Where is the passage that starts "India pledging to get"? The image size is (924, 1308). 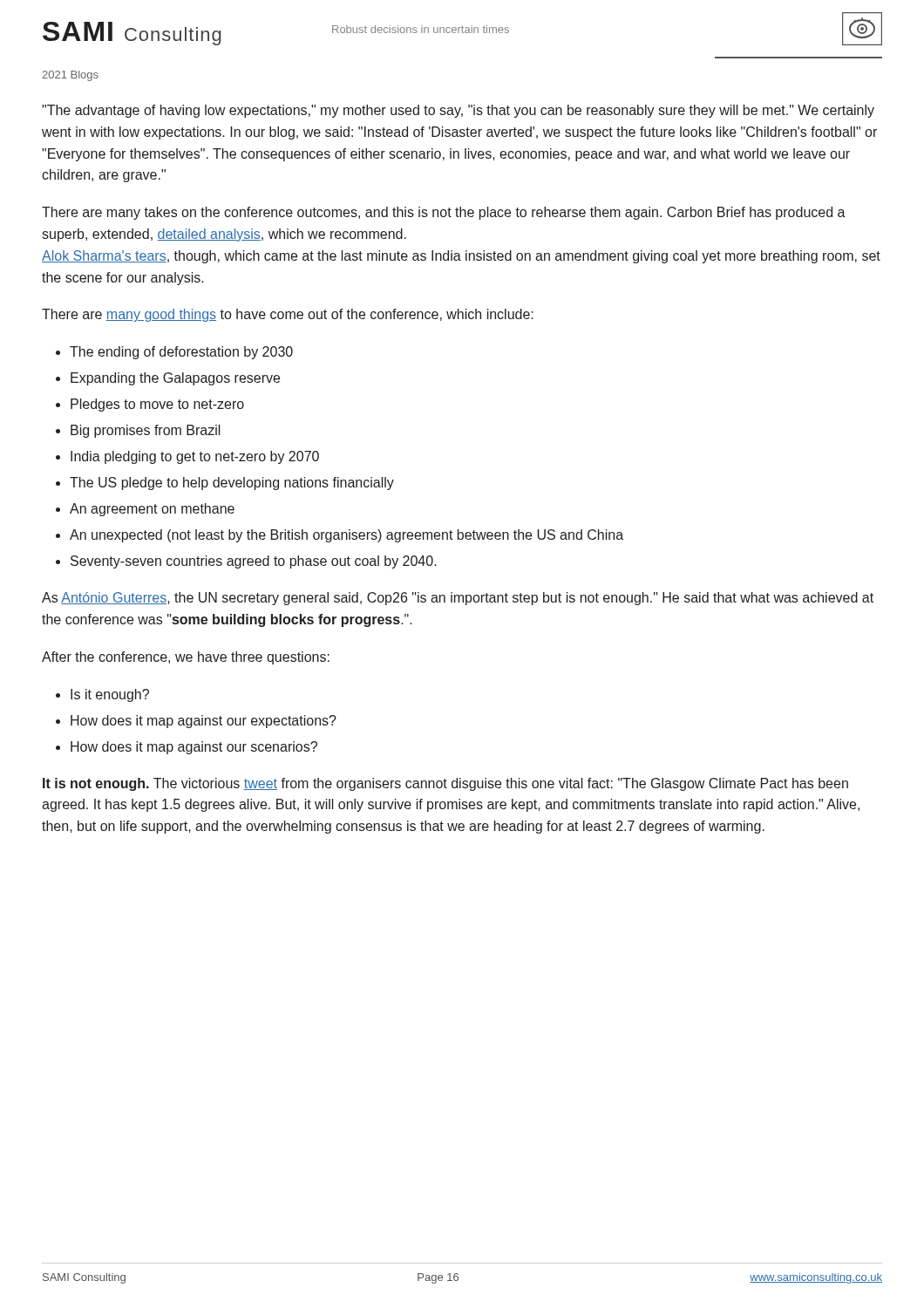(x=187, y=457)
